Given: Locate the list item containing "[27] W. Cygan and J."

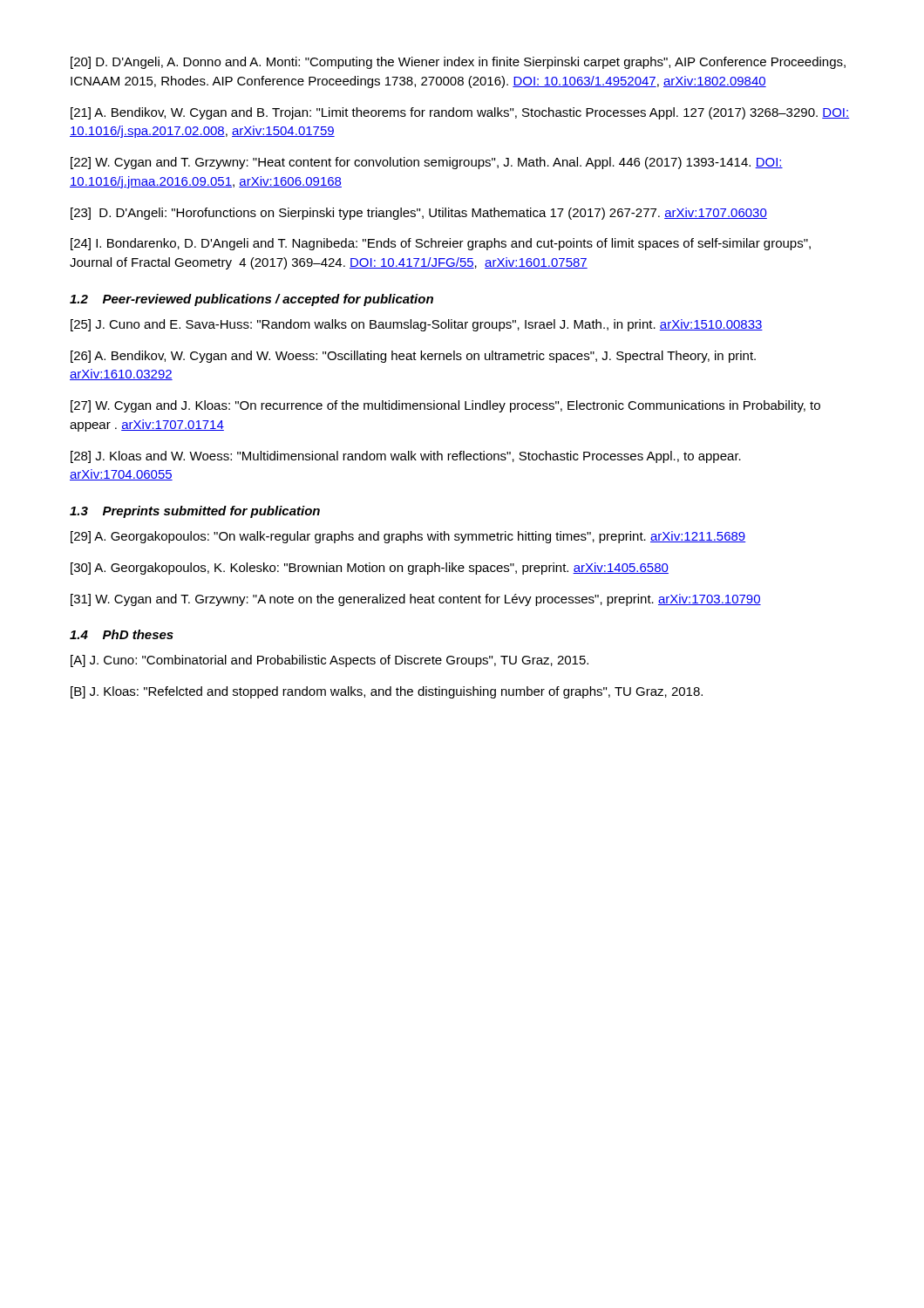Looking at the screenshot, I should pyautogui.click(x=445, y=415).
